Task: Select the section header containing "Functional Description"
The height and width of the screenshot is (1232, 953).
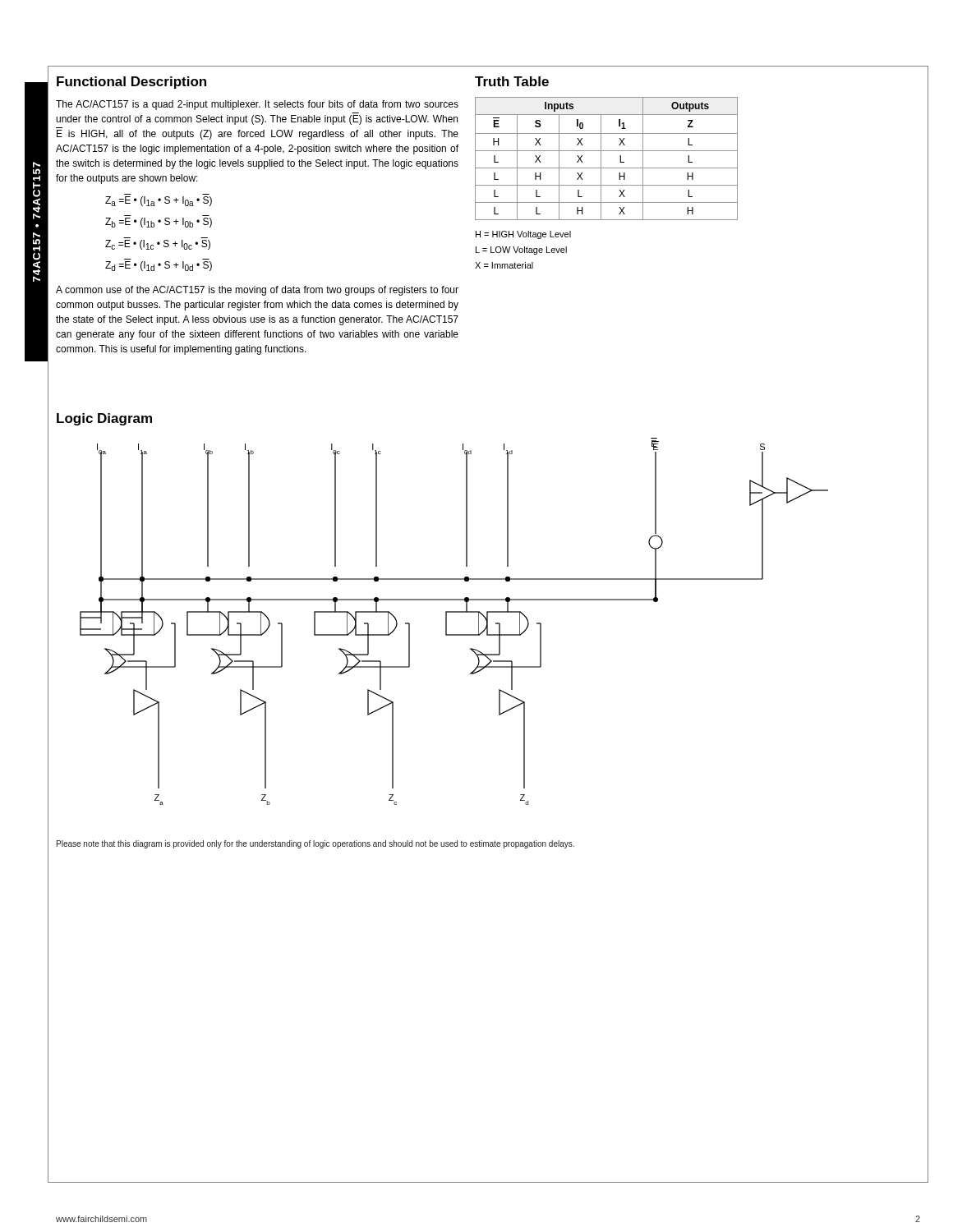Action: [132, 82]
